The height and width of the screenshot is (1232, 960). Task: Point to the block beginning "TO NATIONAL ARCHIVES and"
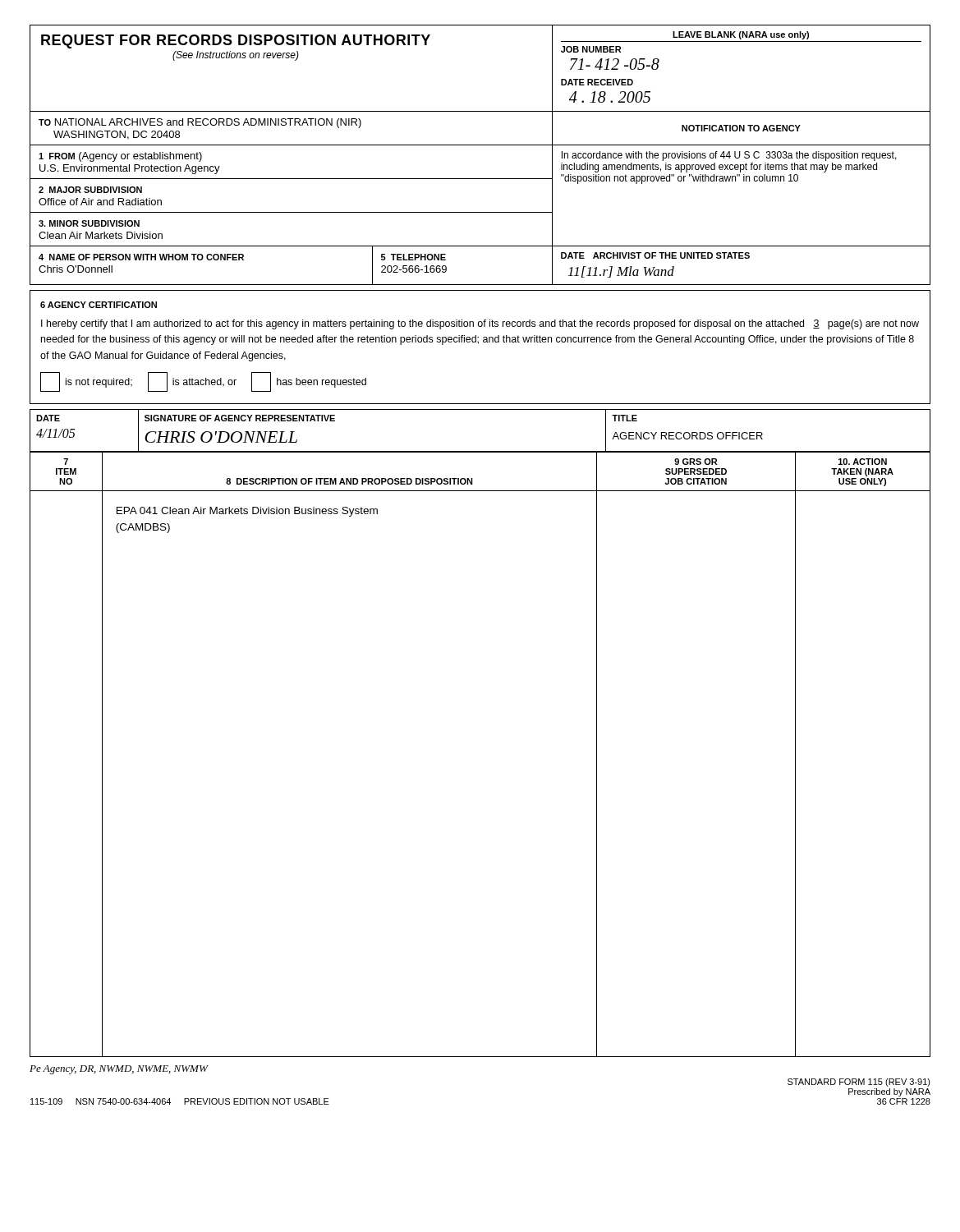(200, 128)
